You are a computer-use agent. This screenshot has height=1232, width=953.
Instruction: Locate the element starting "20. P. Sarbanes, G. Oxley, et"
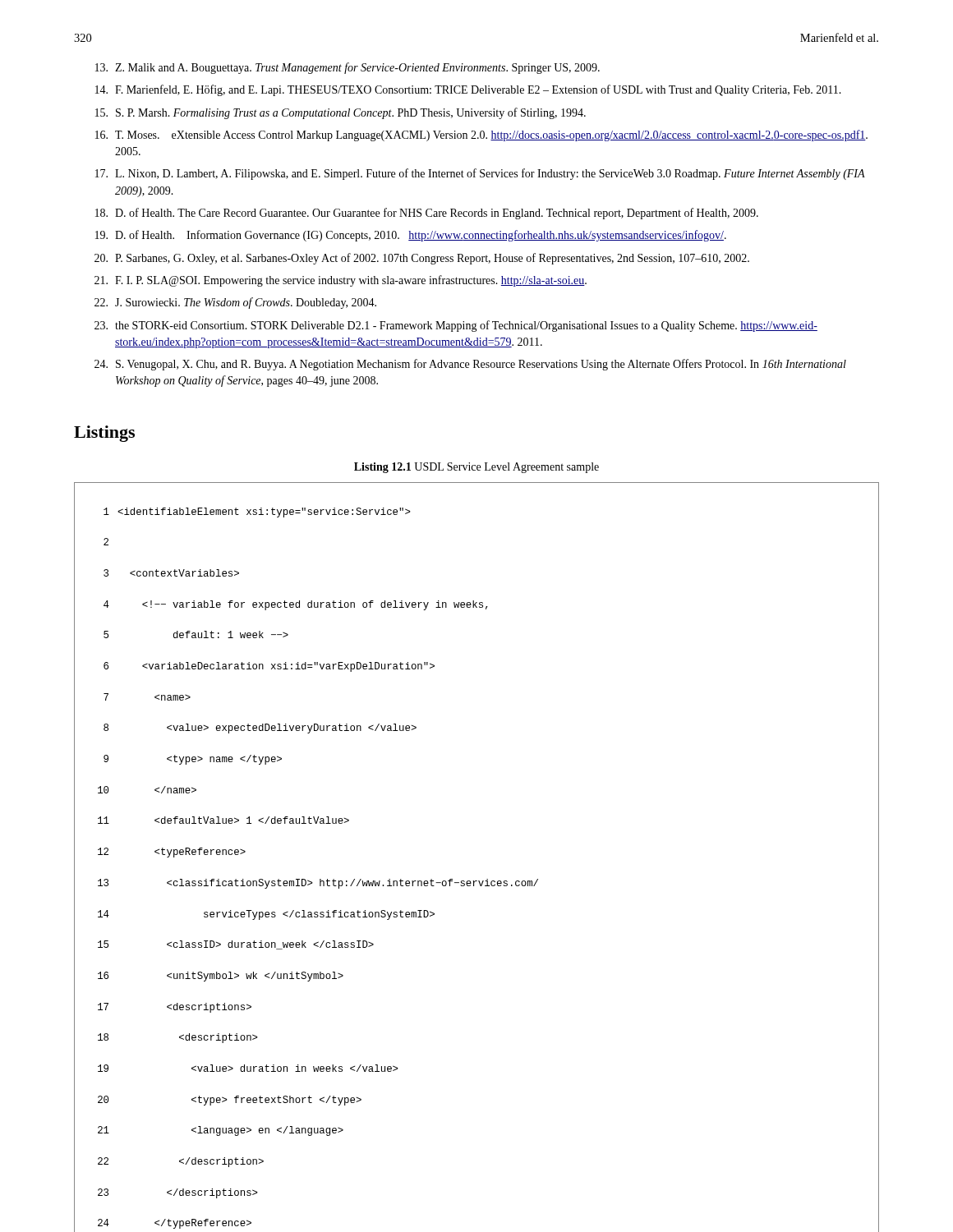tap(476, 259)
